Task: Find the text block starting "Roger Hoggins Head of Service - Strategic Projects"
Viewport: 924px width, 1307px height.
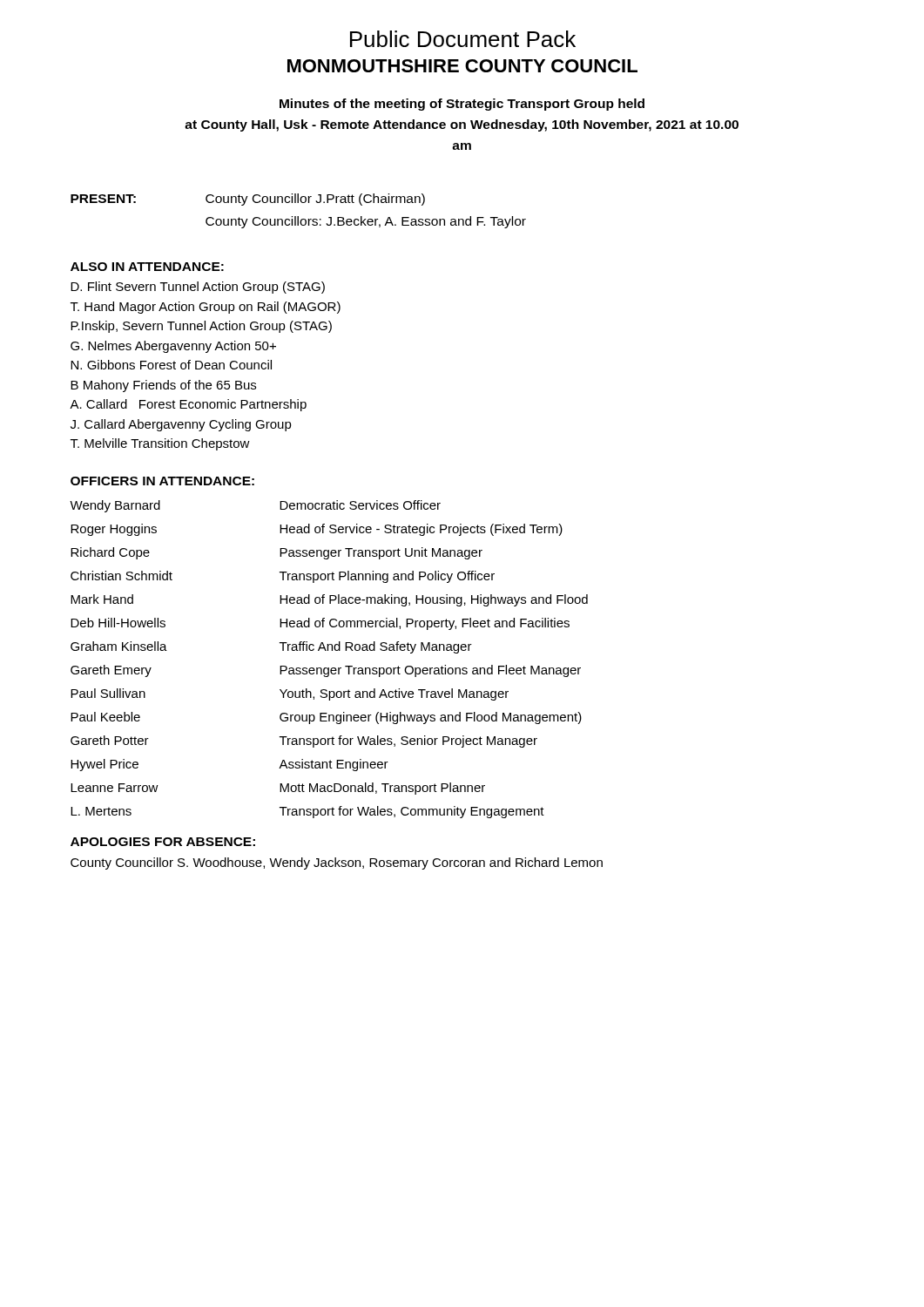Action: tap(462, 528)
